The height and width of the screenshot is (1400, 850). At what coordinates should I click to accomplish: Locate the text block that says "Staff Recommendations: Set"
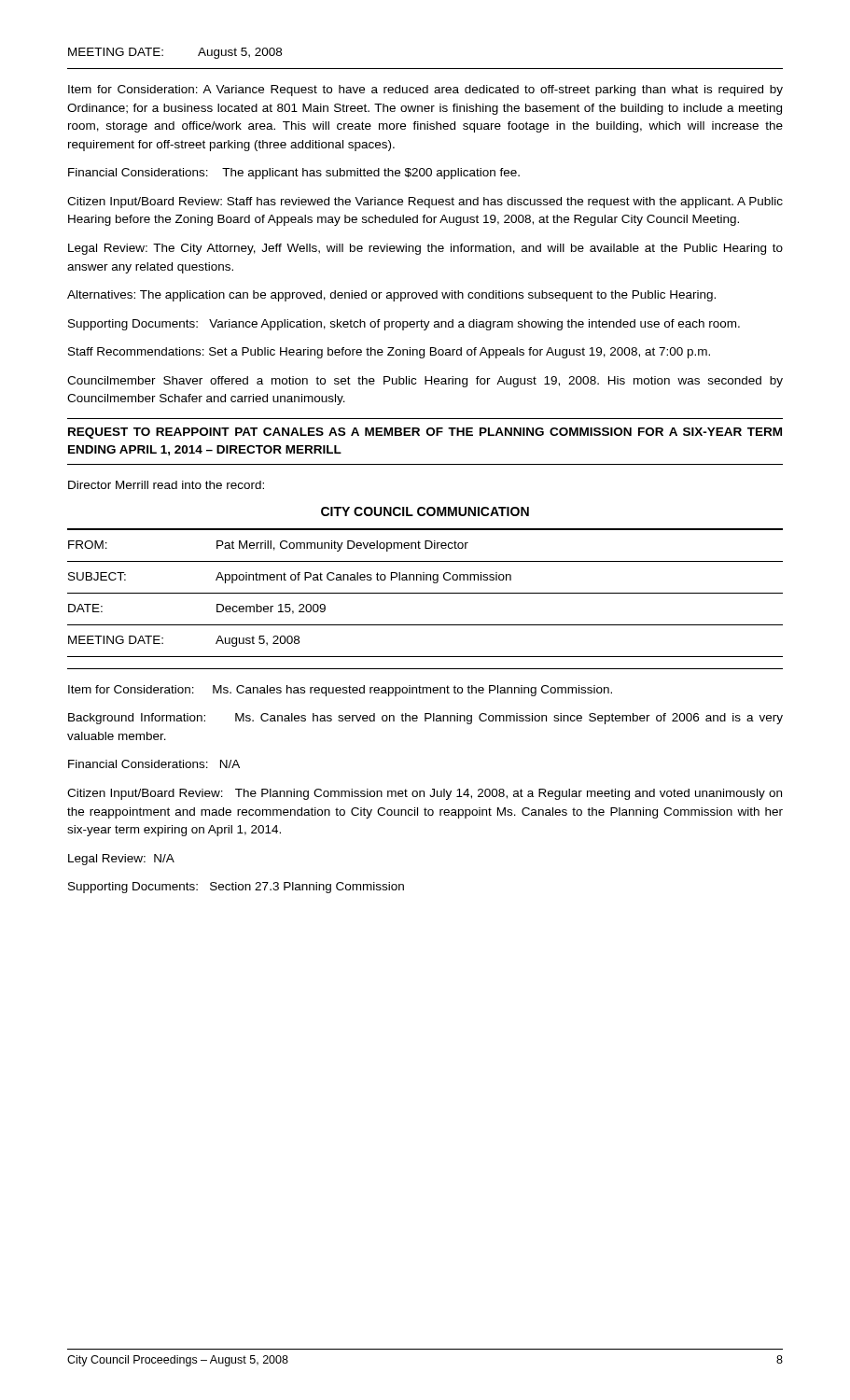pyautogui.click(x=389, y=352)
